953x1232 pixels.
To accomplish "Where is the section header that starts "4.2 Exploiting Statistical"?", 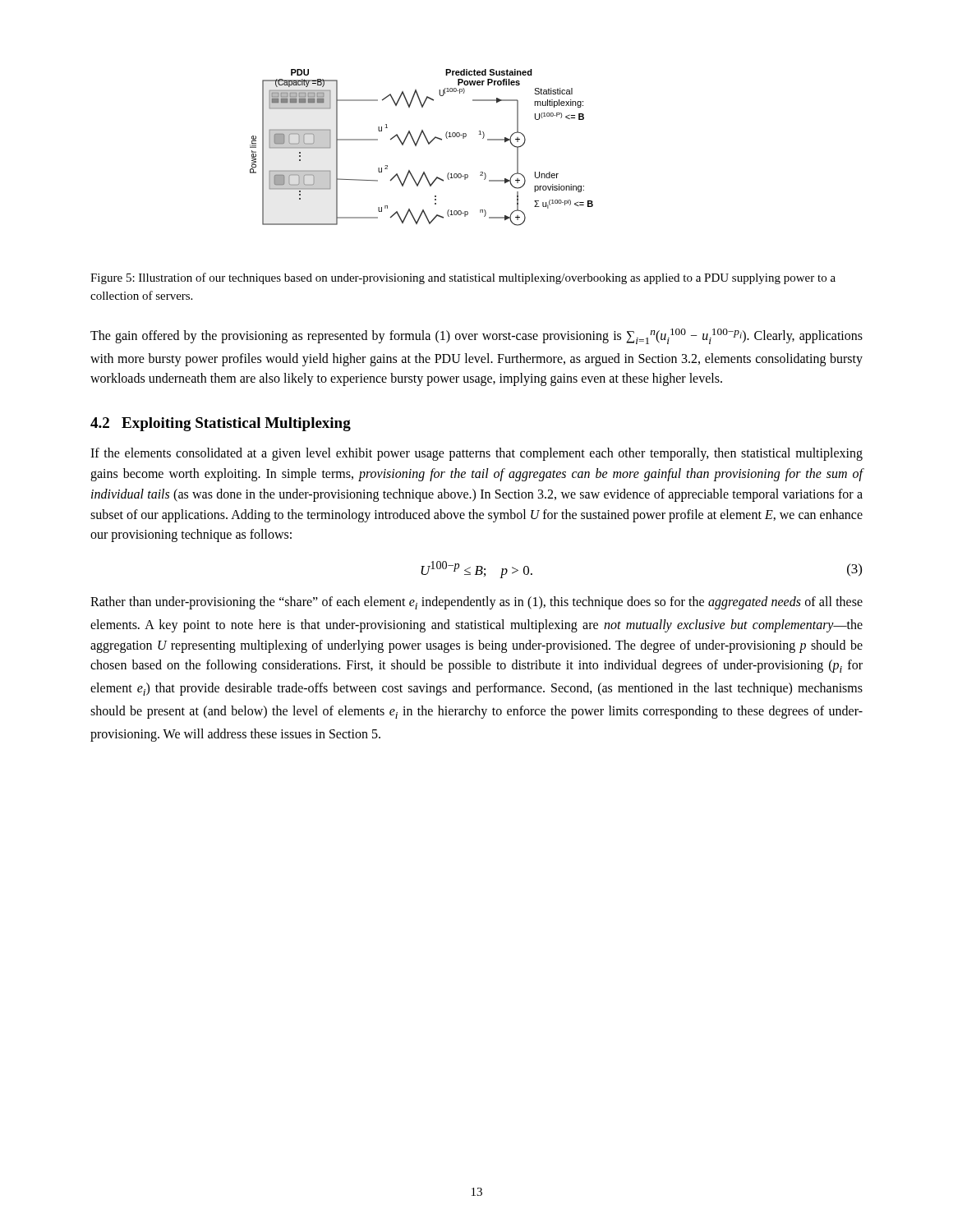I will coord(220,423).
